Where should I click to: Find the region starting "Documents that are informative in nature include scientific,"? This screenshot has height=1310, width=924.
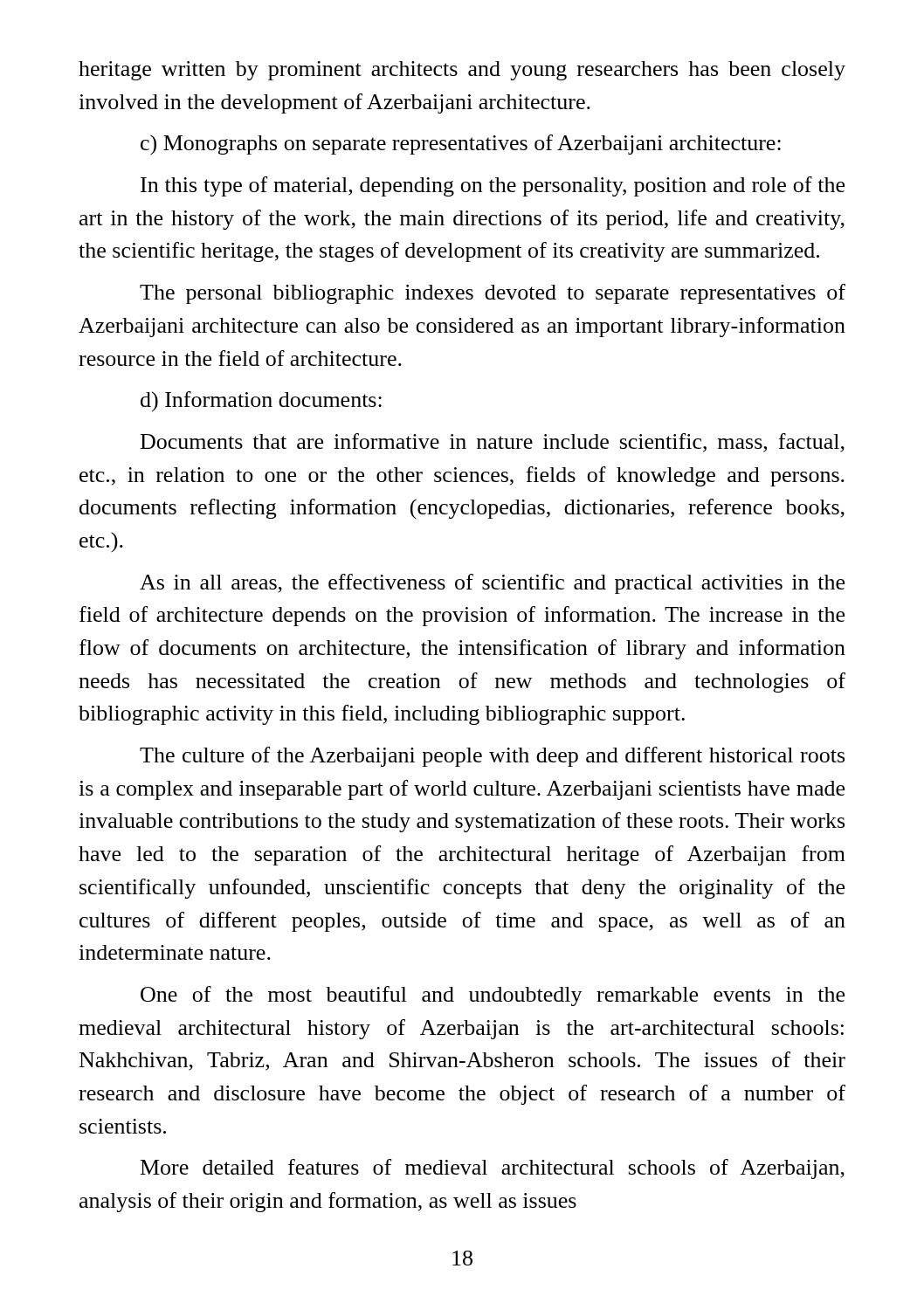(x=462, y=491)
